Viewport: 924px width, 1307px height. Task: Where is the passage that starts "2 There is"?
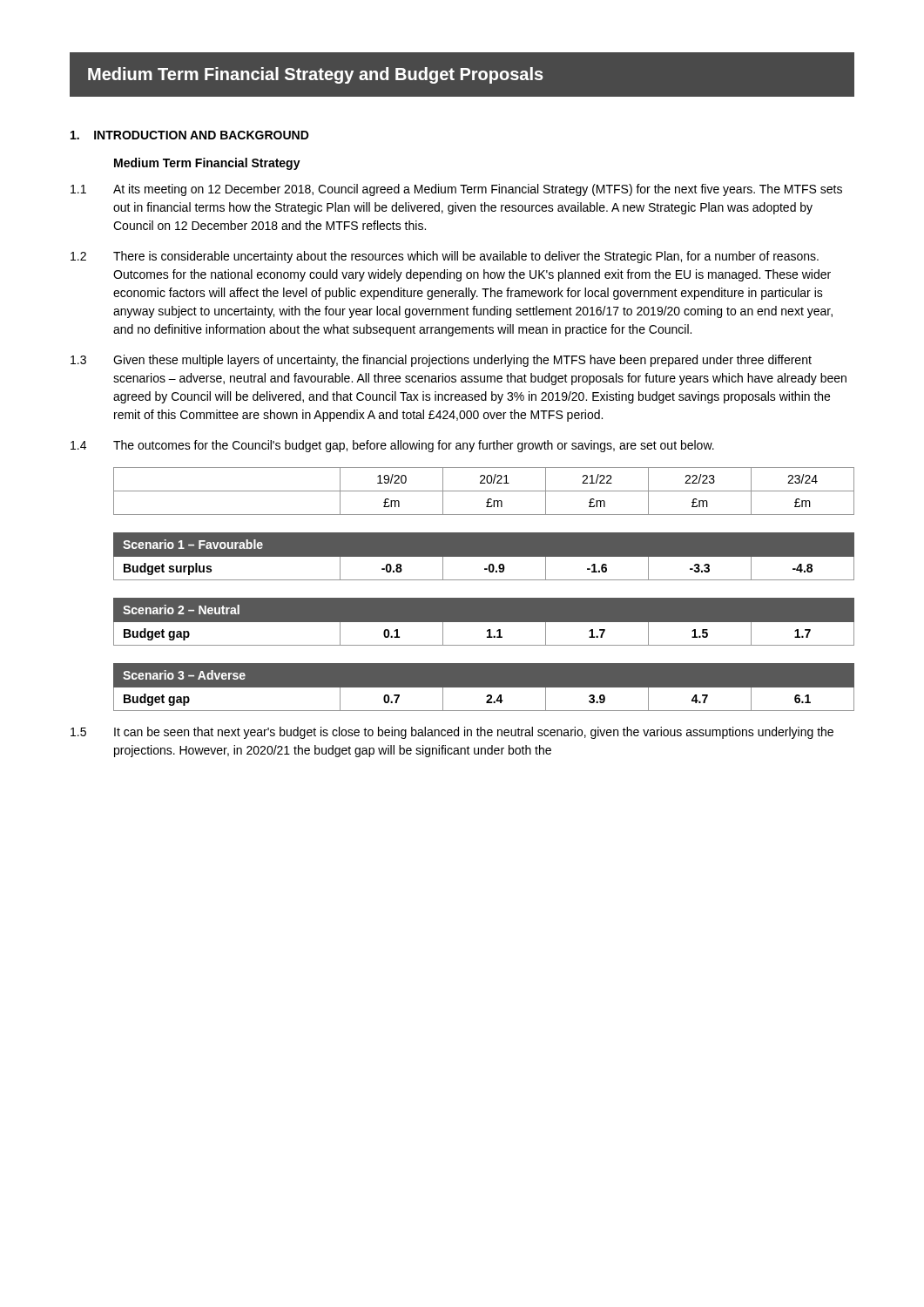tap(462, 293)
